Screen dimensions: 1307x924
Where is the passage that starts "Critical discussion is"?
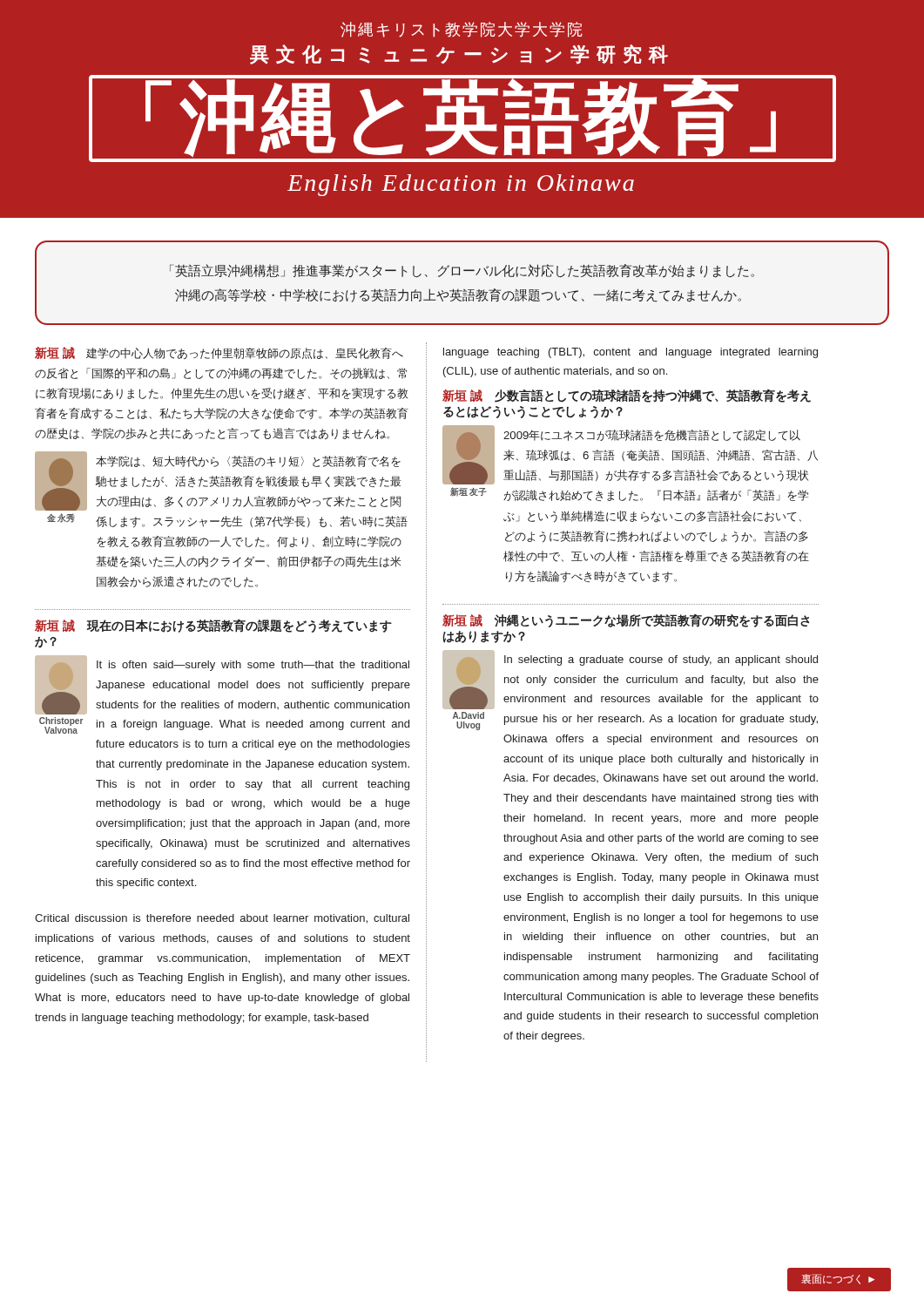coord(222,968)
